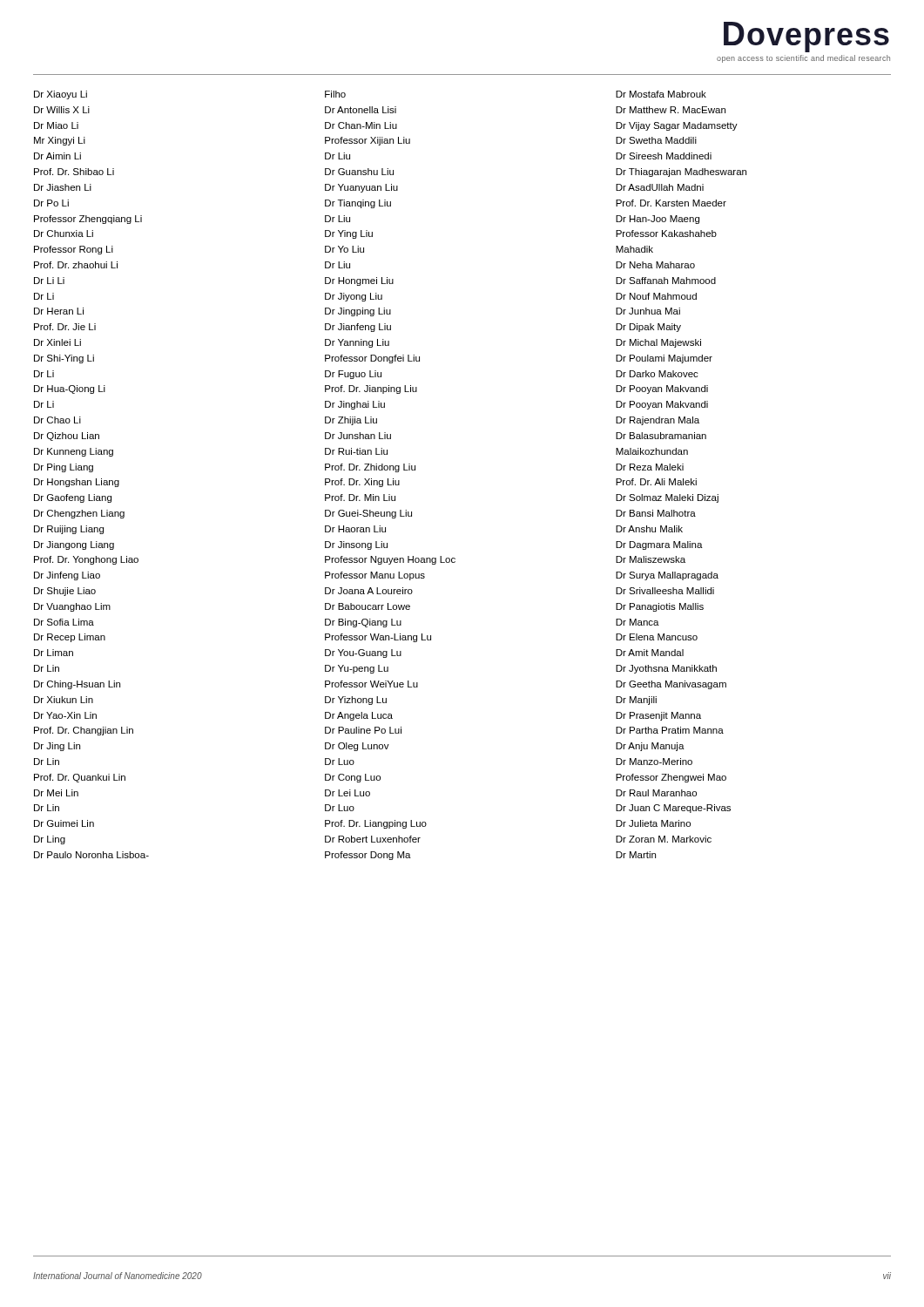Point to the passage starting "Dr Yo Liu"

point(344,249)
